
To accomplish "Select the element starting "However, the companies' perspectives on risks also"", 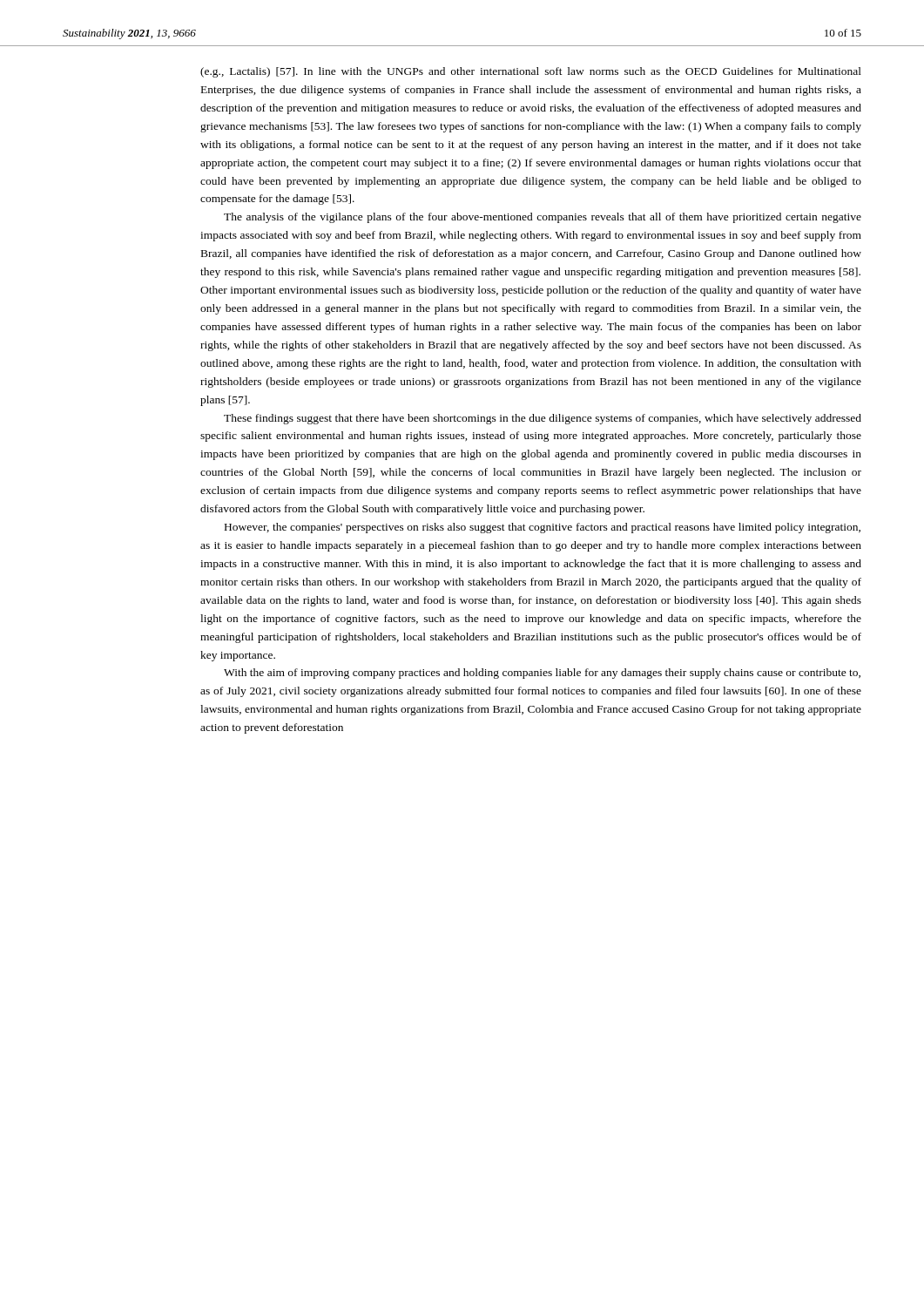I will [x=531, y=591].
